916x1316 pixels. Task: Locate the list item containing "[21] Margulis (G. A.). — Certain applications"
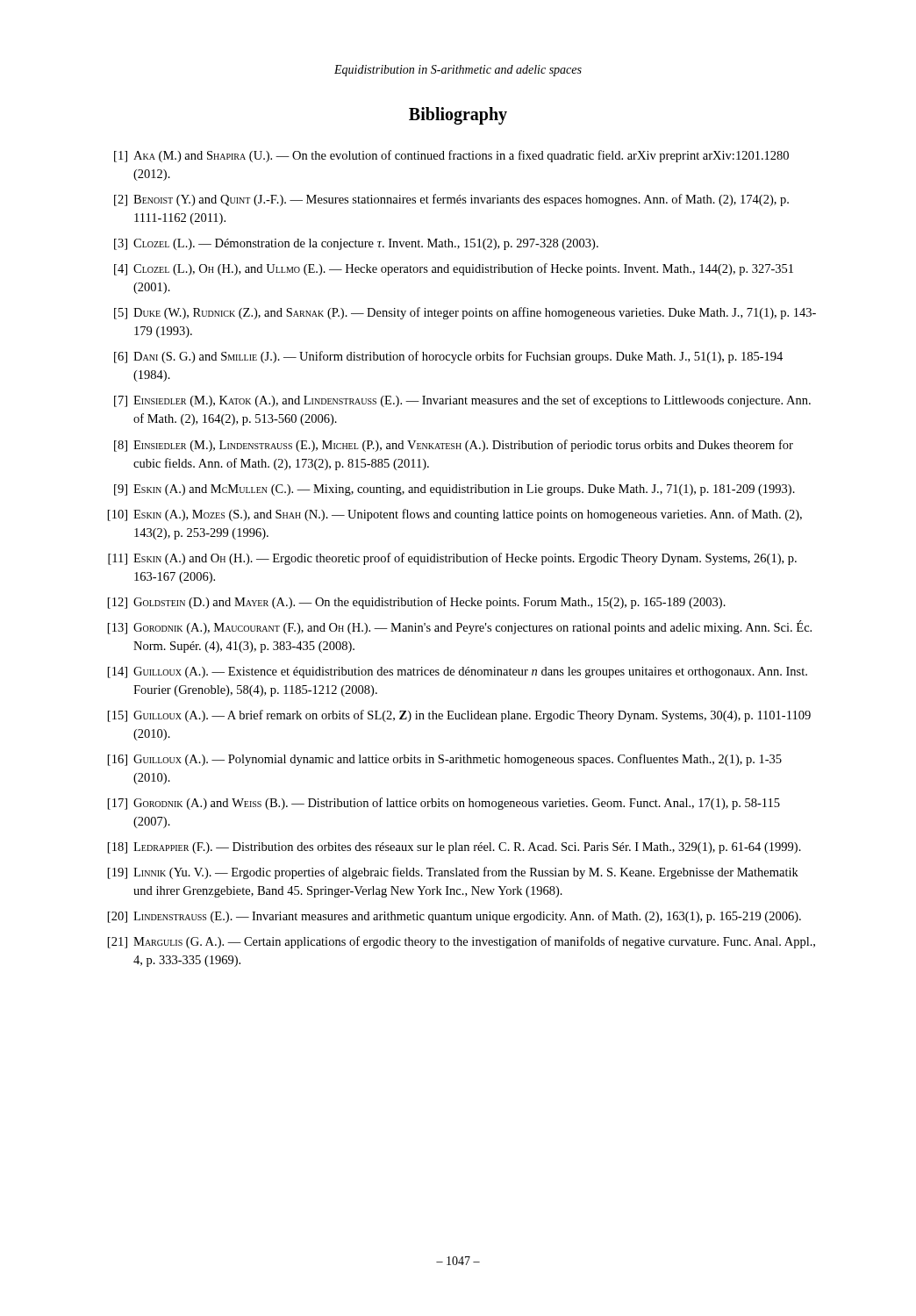458,951
